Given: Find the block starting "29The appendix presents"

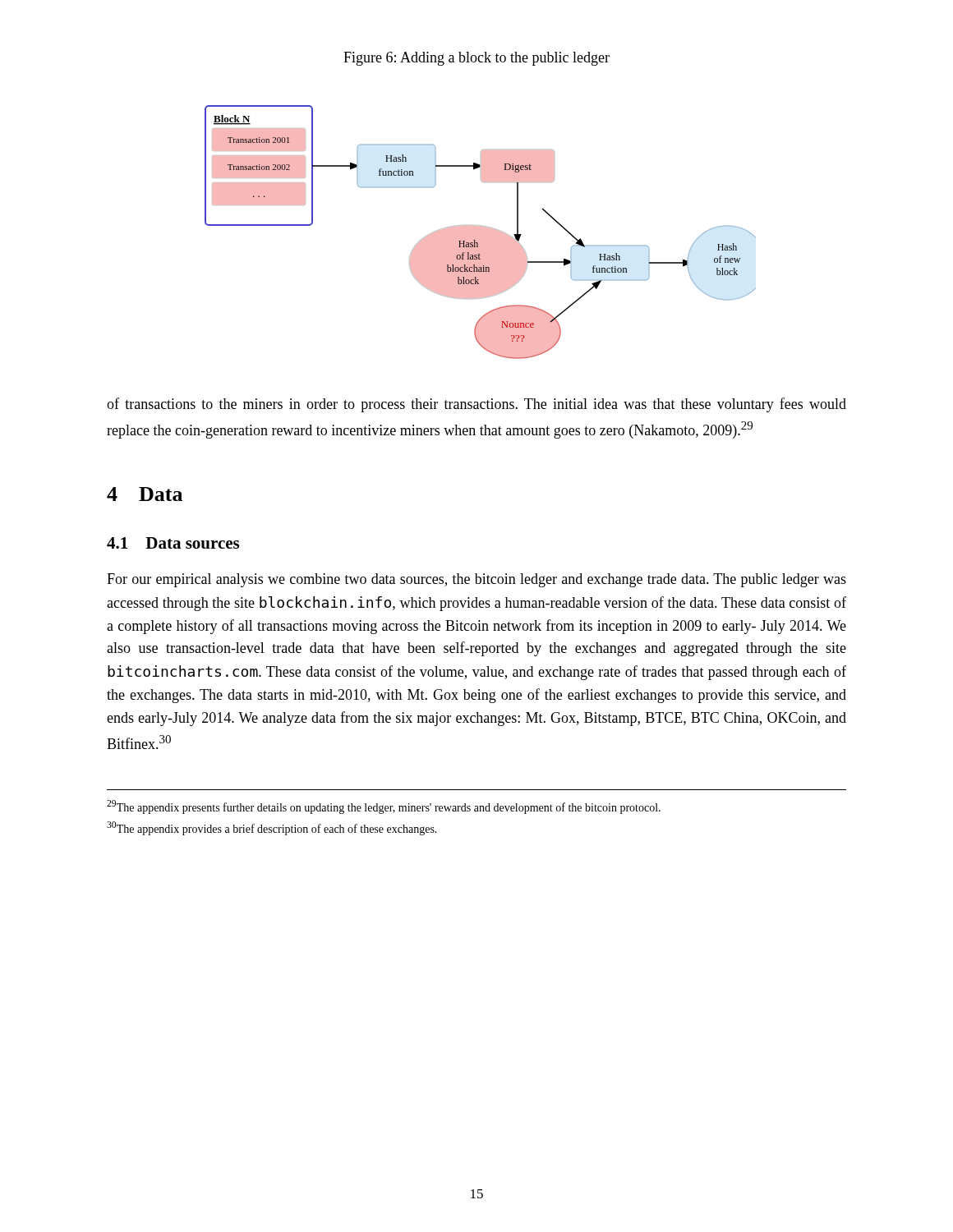Looking at the screenshot, I should click(476, 818).
